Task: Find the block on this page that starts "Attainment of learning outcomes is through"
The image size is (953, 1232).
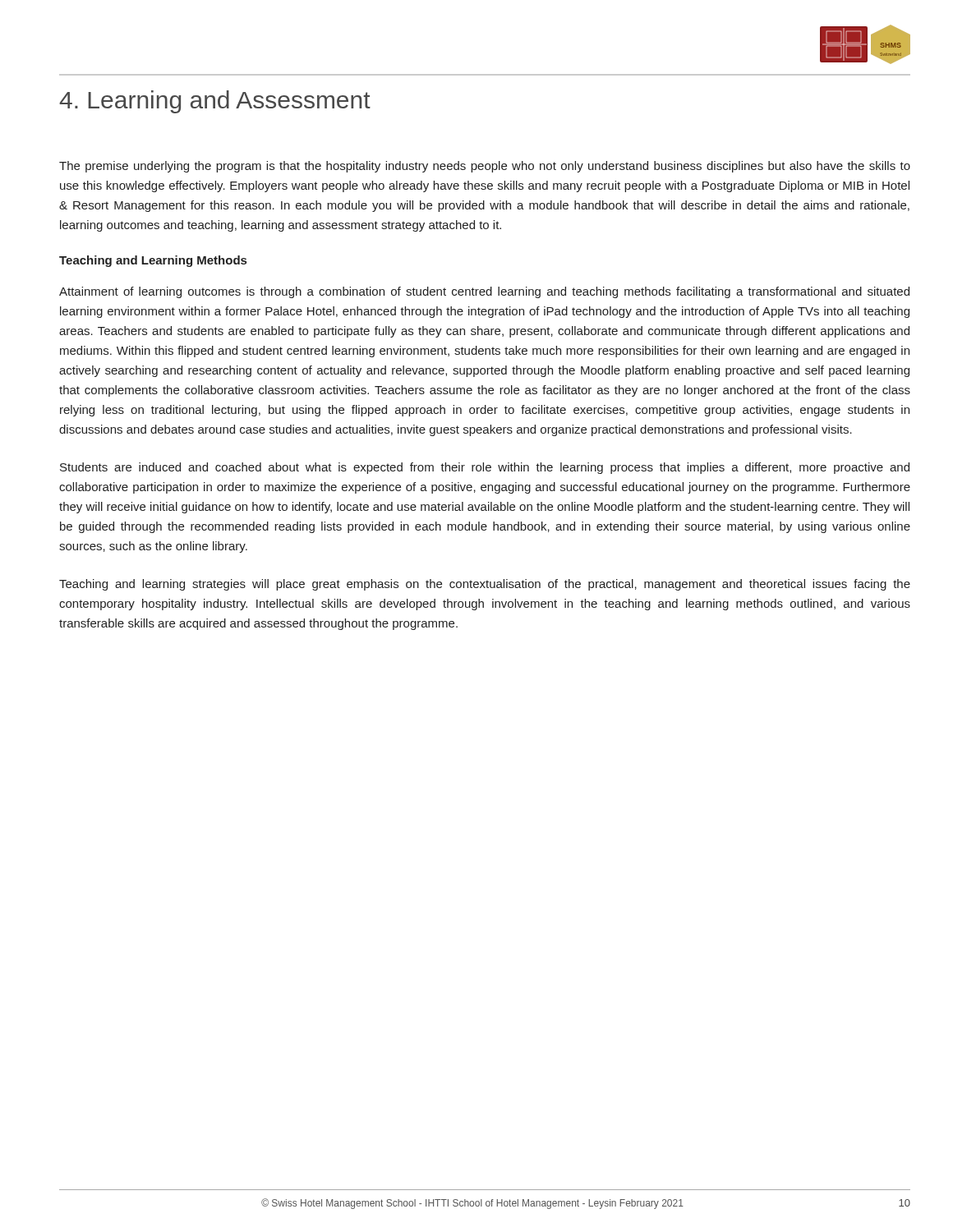Action: (x=485, y=361)
